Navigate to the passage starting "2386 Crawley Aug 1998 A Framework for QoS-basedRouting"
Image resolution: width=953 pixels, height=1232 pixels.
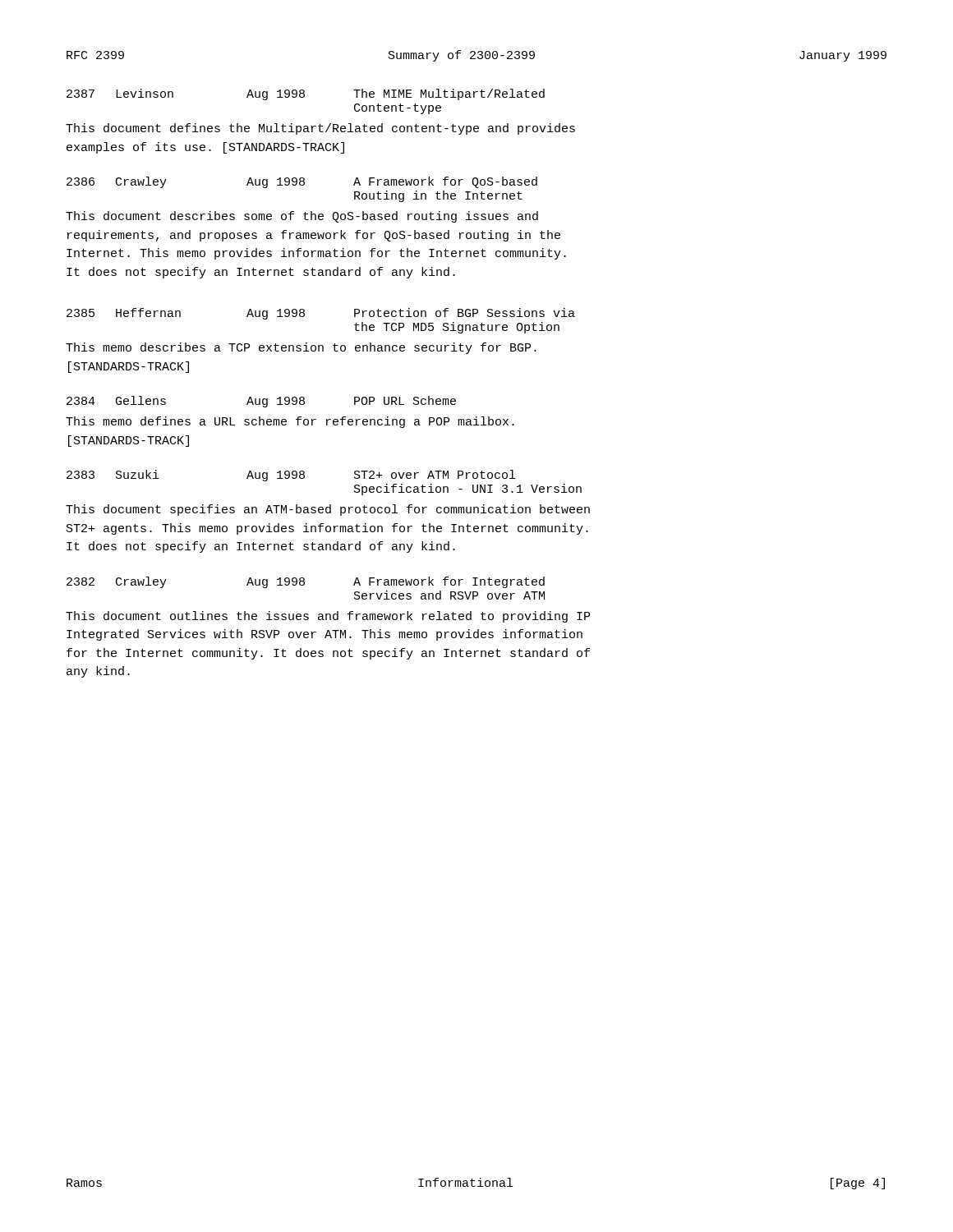pyautogui.click(x=476, y=190)
